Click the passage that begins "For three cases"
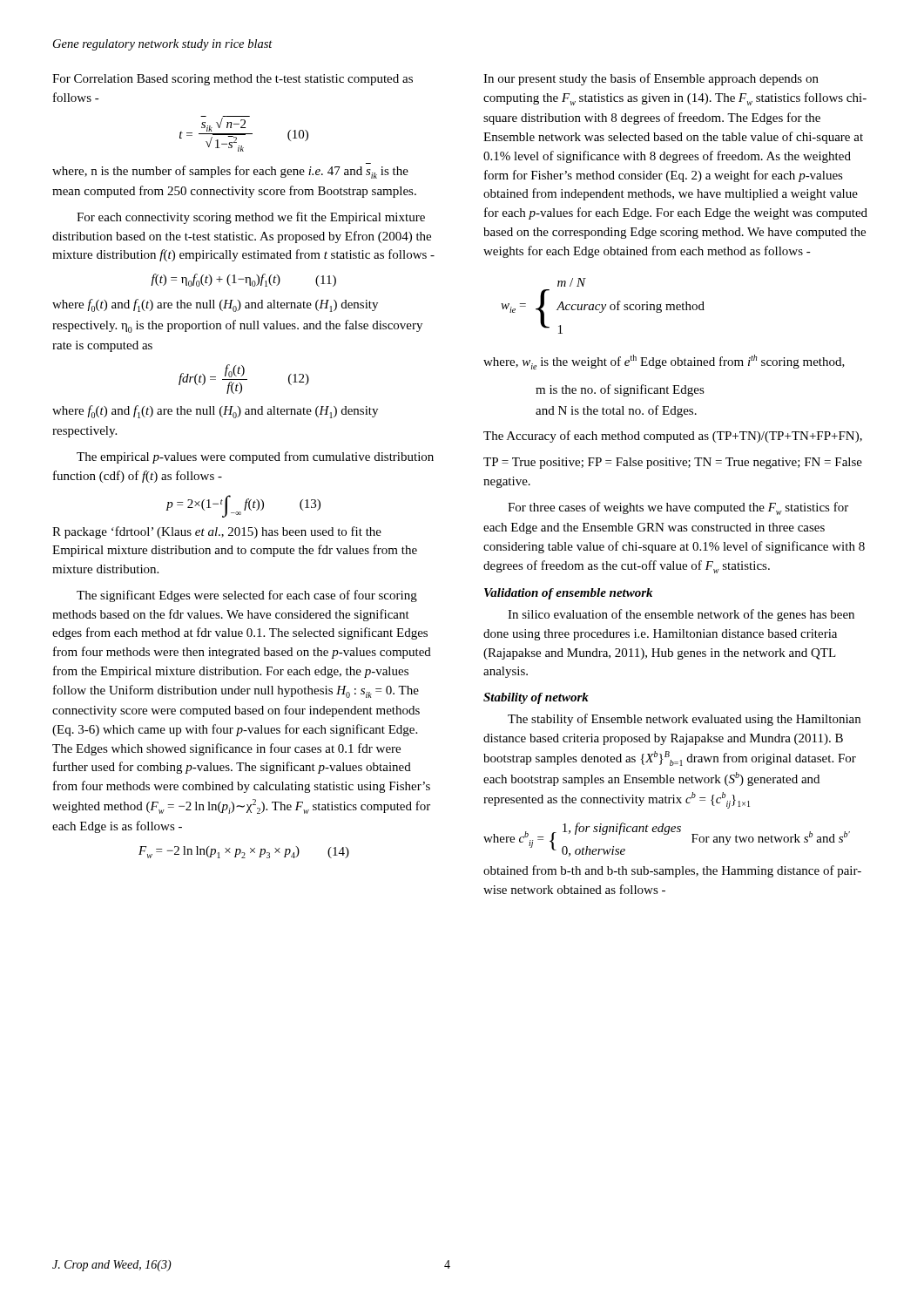The width and height of the screenshot is (924, 1307). pos(678,537)
